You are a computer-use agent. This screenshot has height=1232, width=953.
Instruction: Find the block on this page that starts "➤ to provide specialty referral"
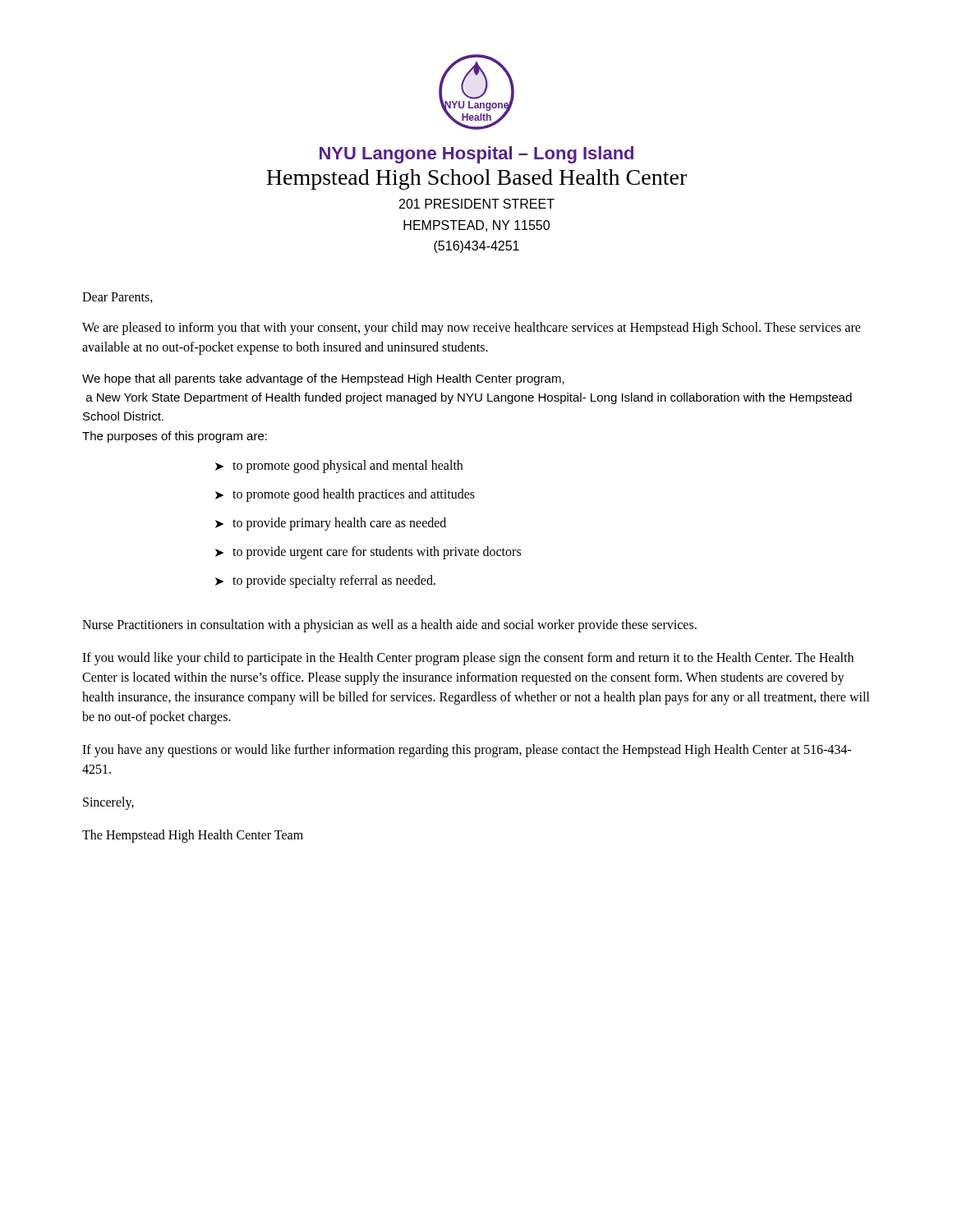325,581
